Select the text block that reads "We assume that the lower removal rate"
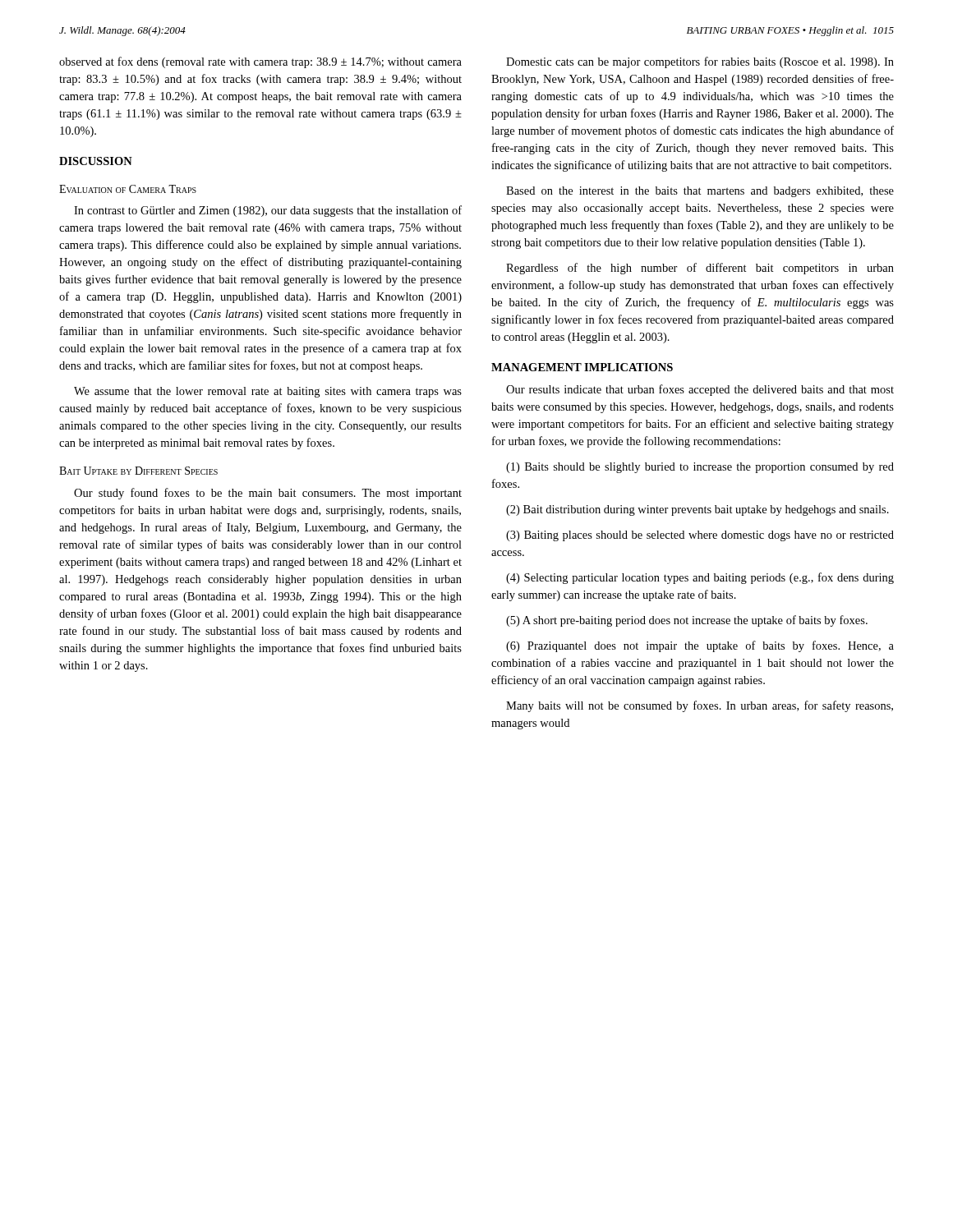This screenshot has height=1232, width=953. (x=260, y=417)
